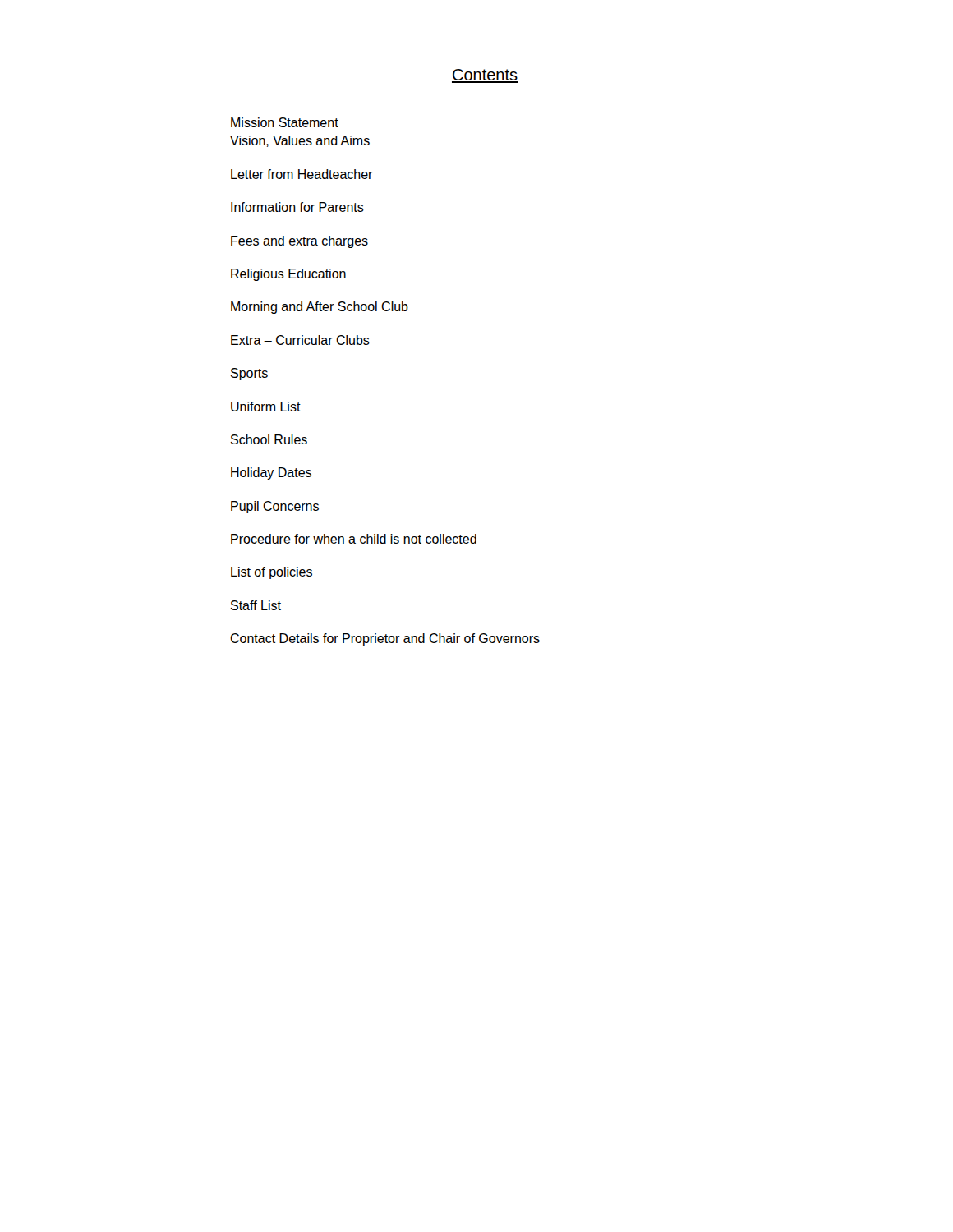Click on the list item that reads "Mission StatementVision, Values and"
Screen dimensions: 1232x953
[x=300, y=132]
